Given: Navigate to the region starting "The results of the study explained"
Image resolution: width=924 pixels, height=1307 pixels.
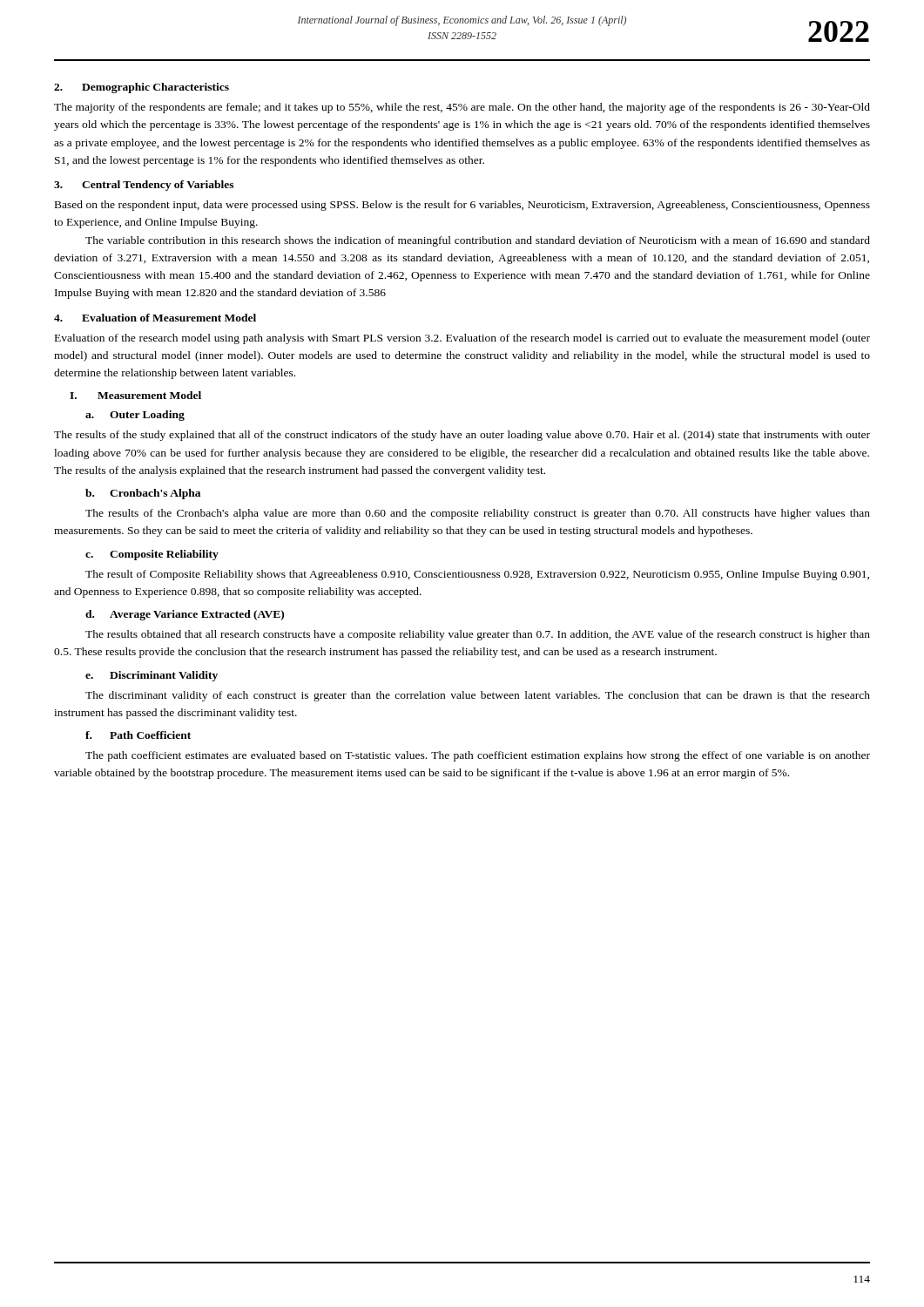Looking at the screenshot, I should click(462, 453).
